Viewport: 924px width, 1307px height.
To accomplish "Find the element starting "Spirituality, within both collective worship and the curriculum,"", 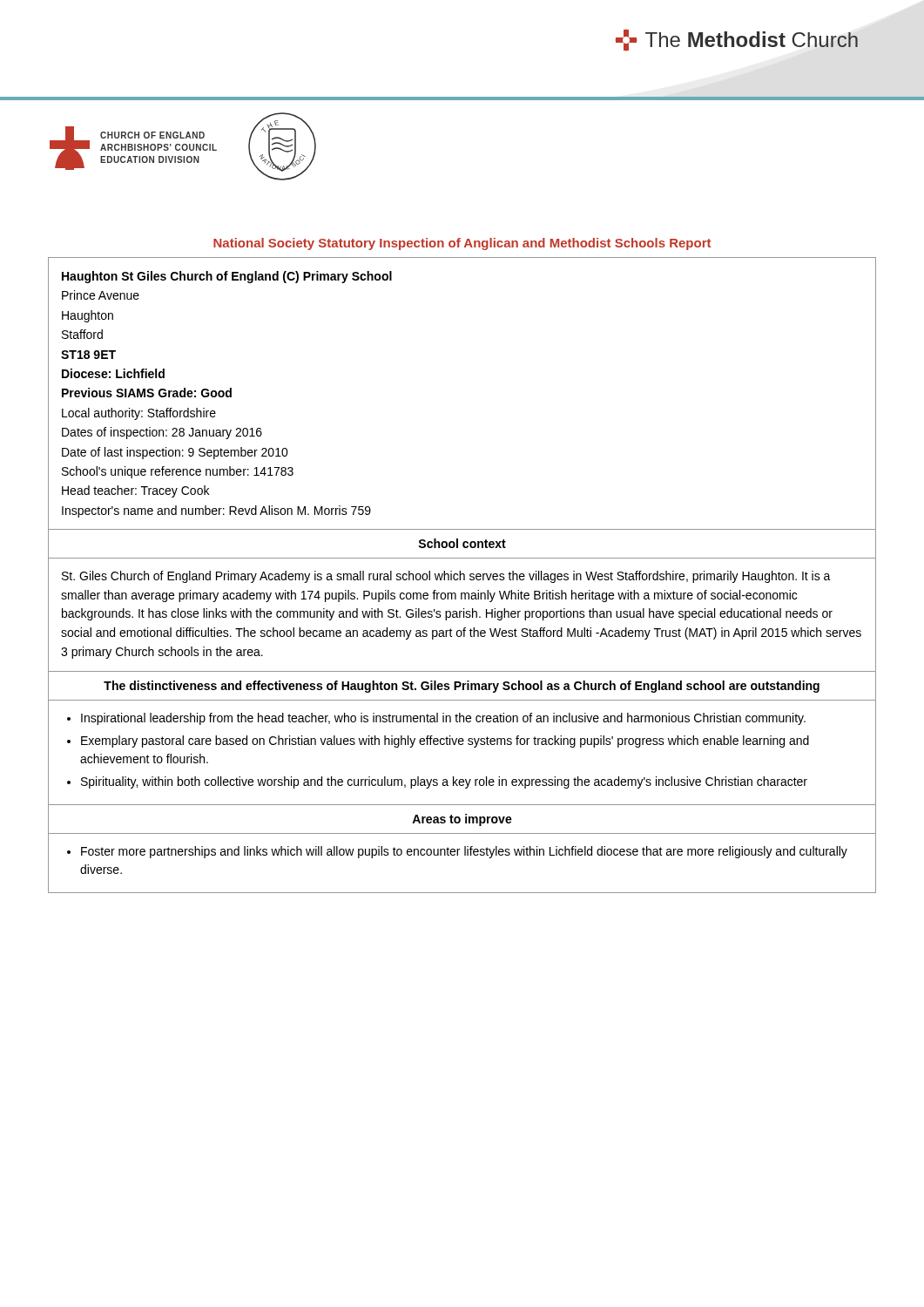I will (444, 781).
